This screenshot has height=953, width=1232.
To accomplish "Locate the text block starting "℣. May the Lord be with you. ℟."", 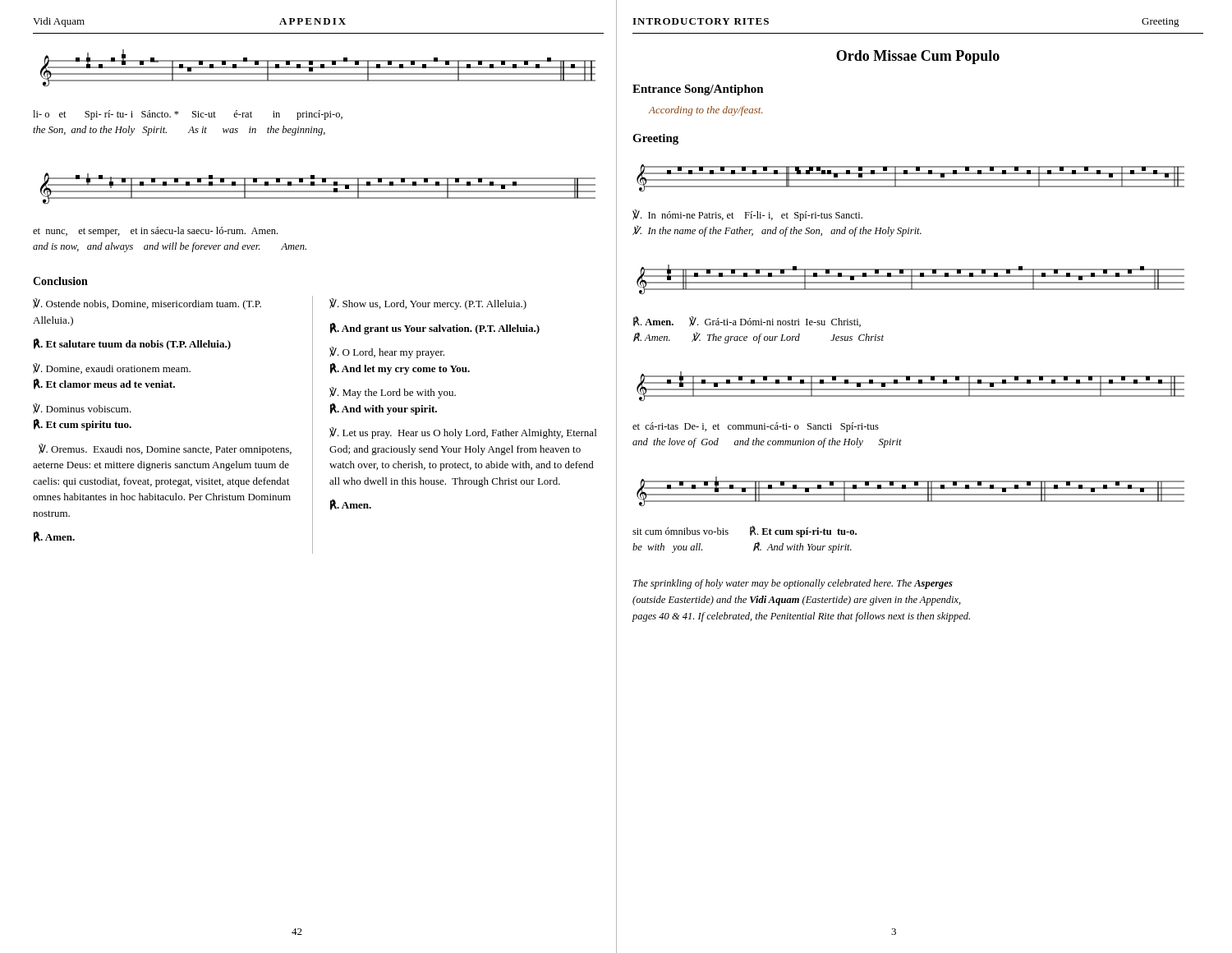I will 393,400.
